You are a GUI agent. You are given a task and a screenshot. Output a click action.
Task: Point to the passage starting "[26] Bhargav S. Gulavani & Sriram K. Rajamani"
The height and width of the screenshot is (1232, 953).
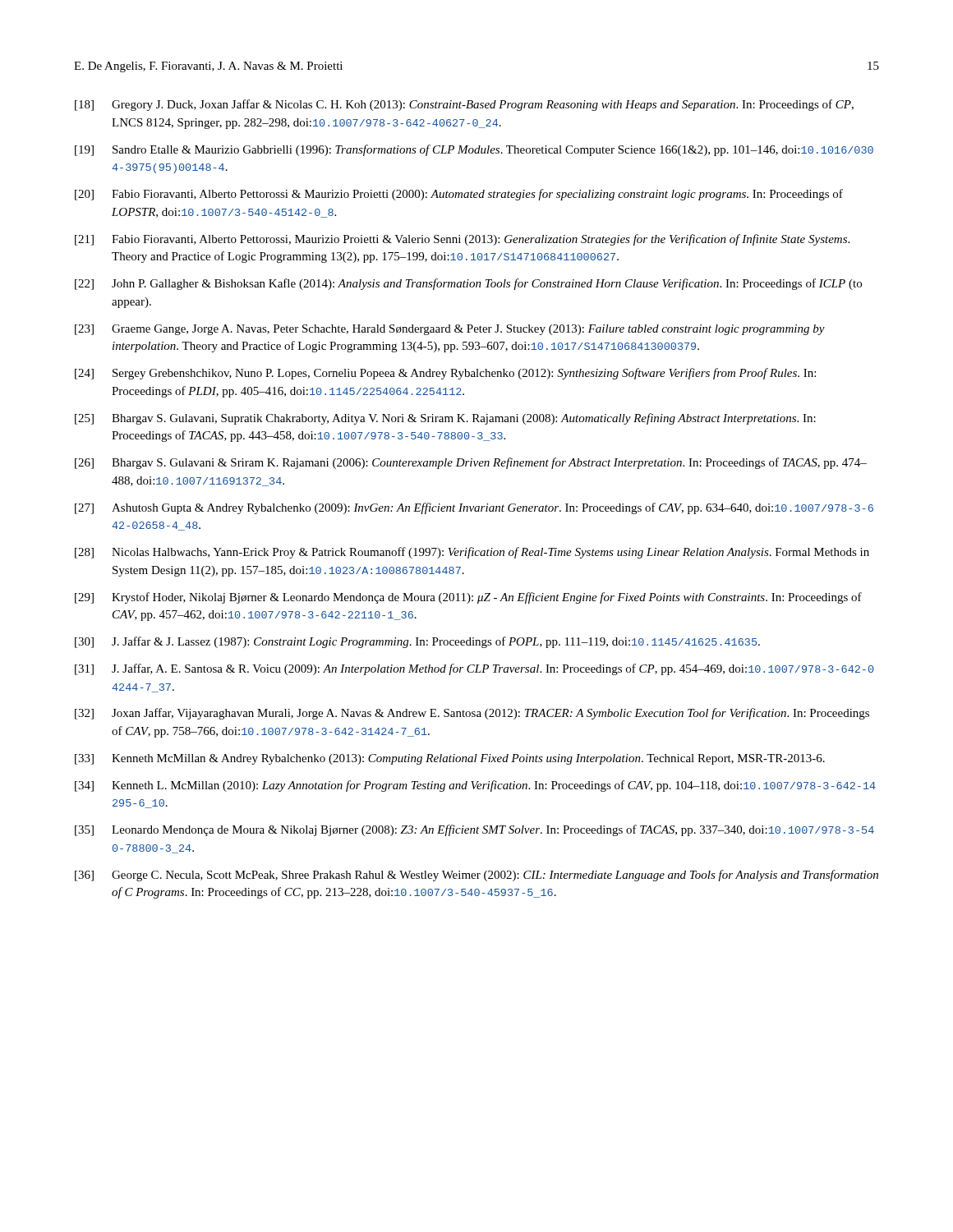[x=476, y=472]
